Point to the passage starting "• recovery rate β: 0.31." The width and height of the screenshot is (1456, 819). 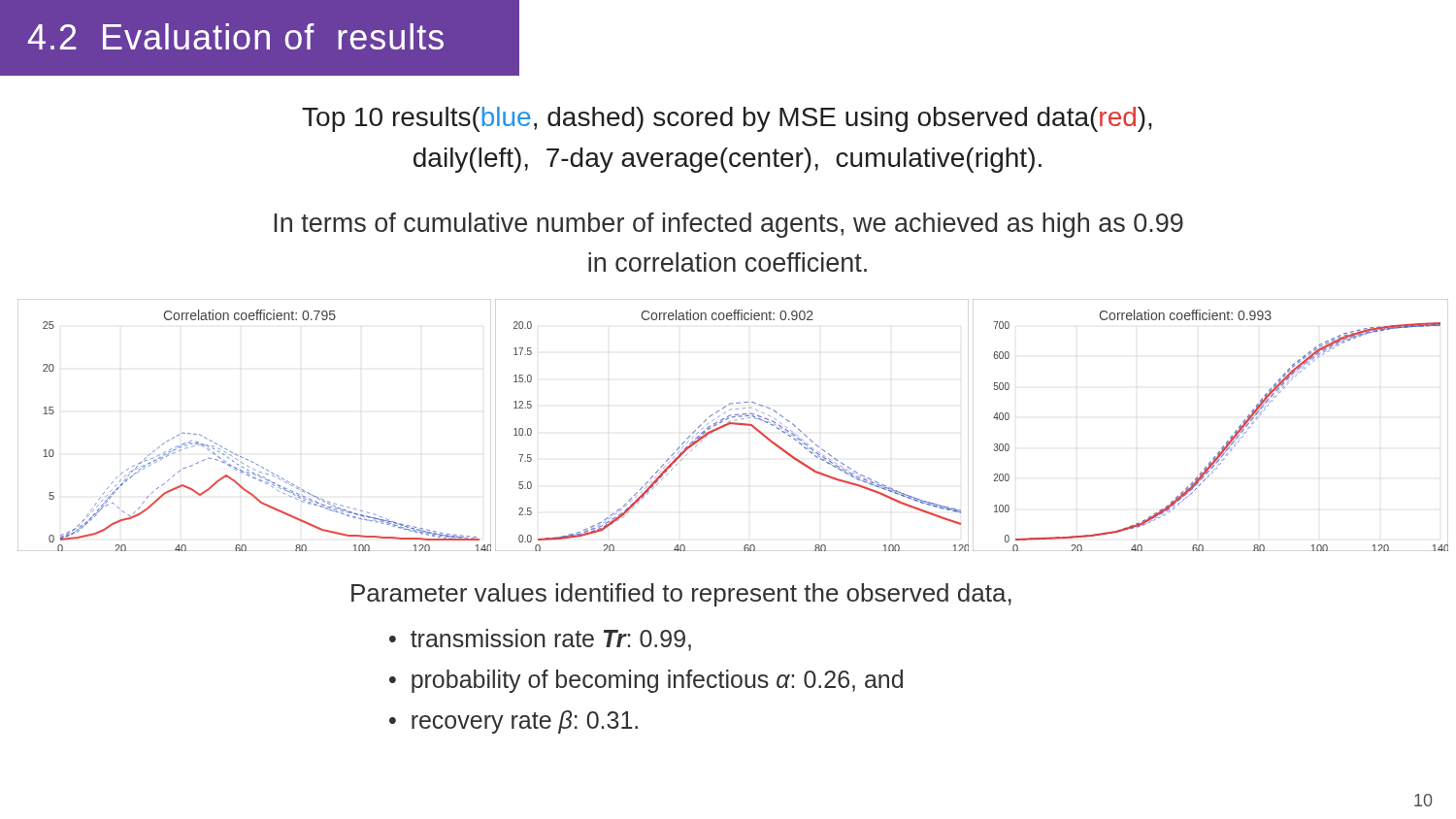tap(514, 720)
